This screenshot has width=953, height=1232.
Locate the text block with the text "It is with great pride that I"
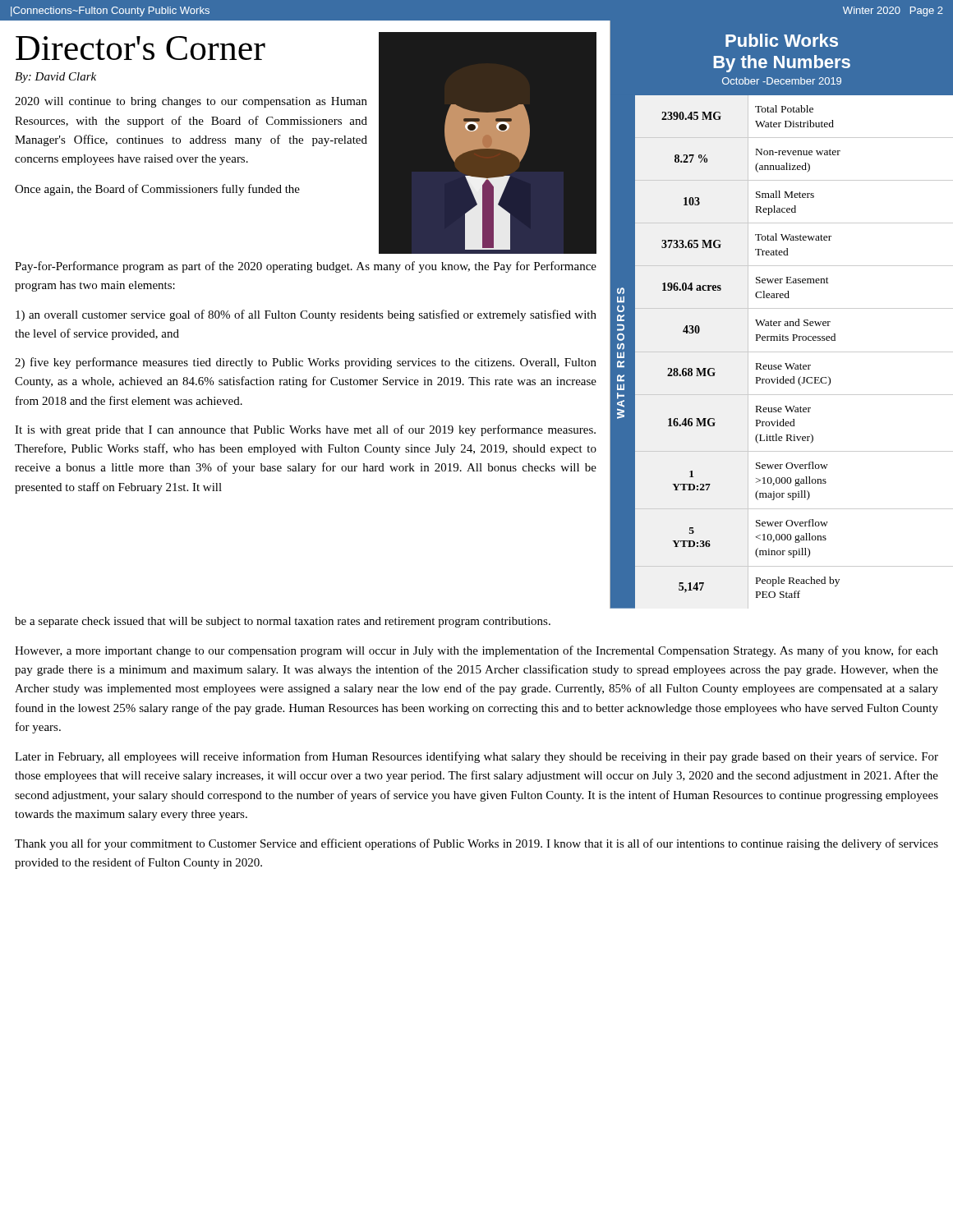pyautogui.click(x=306, y=458)
